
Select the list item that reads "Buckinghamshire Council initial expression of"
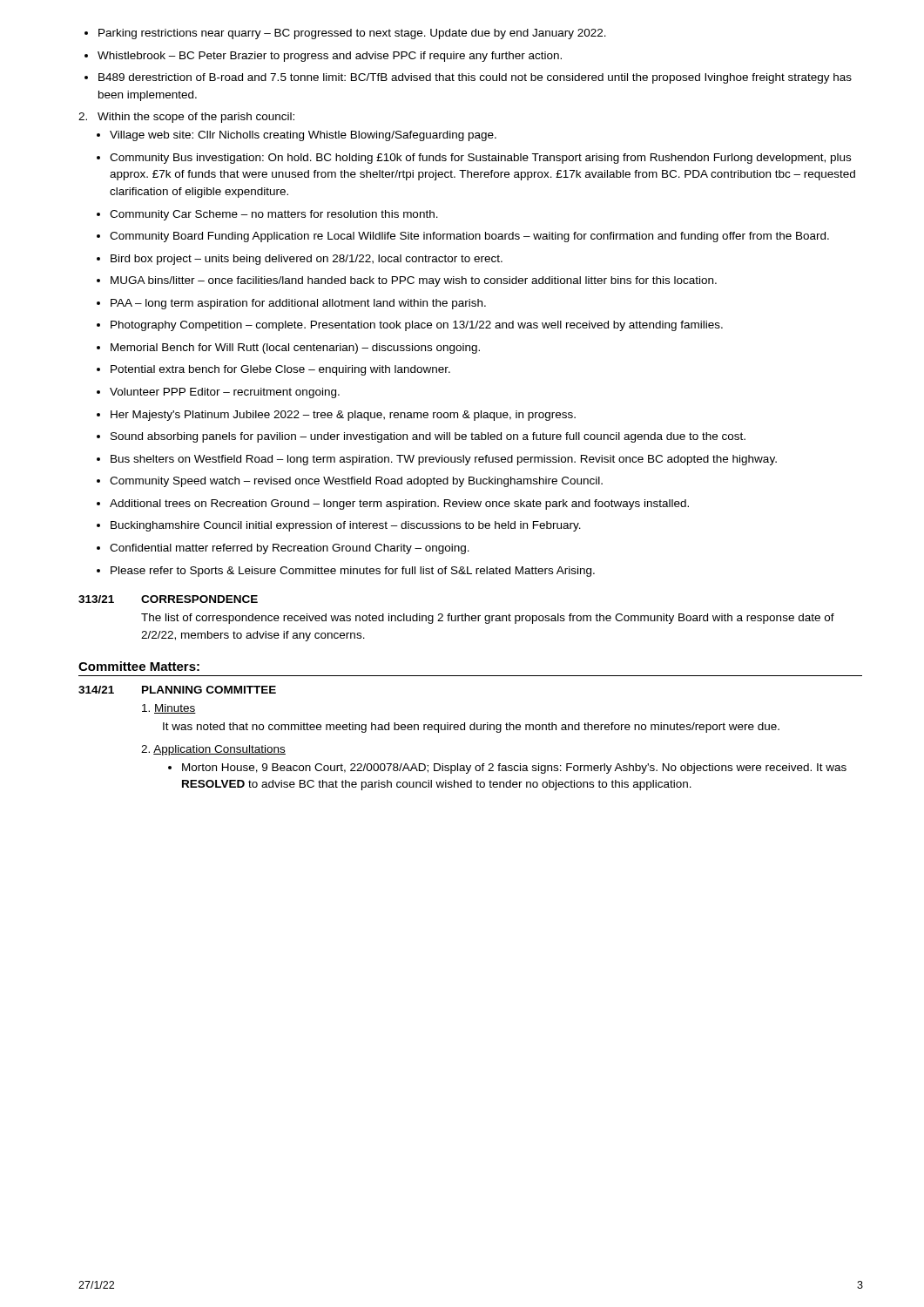(476, 526)
